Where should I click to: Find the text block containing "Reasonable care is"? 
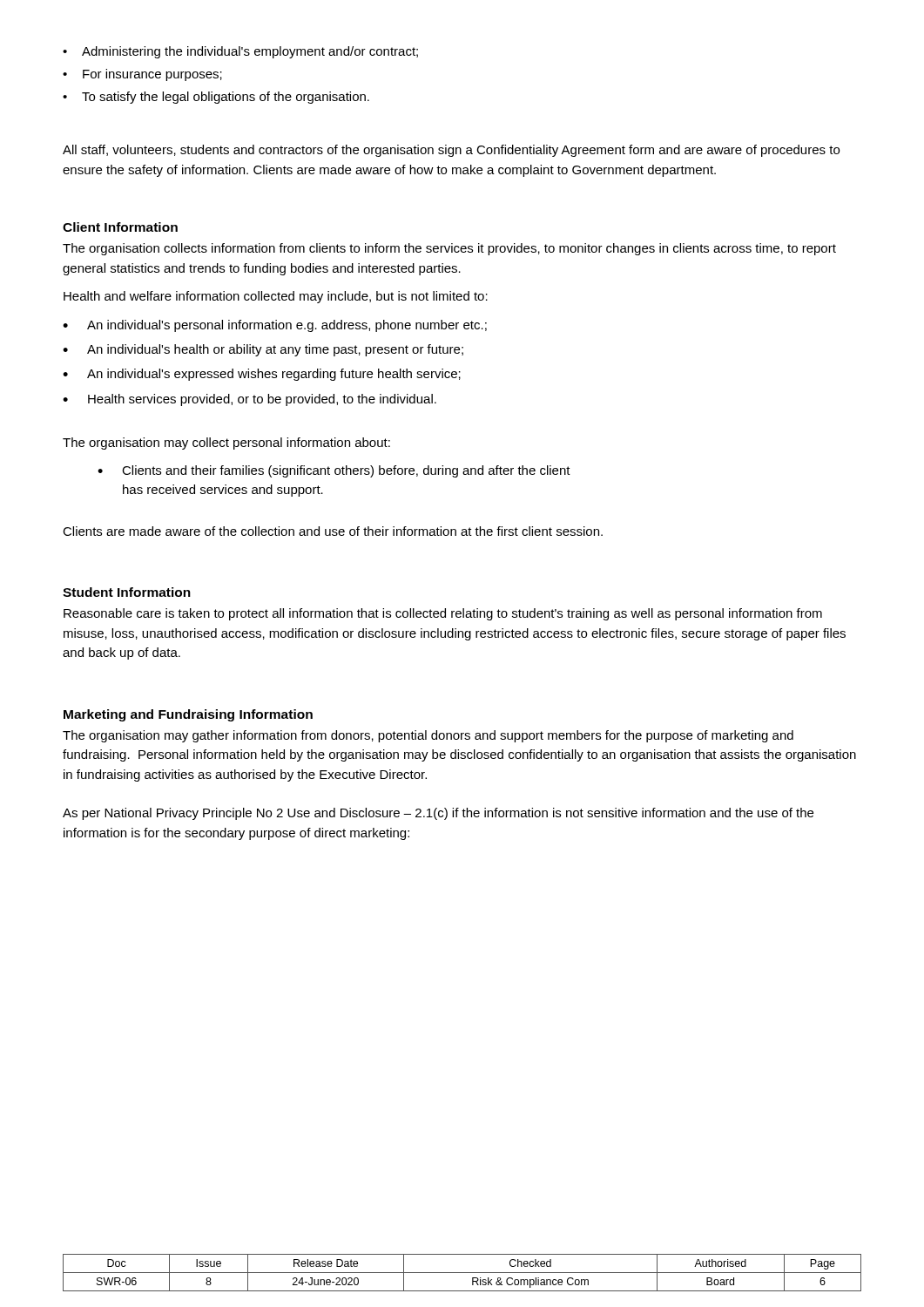click(x=454, y=633)
